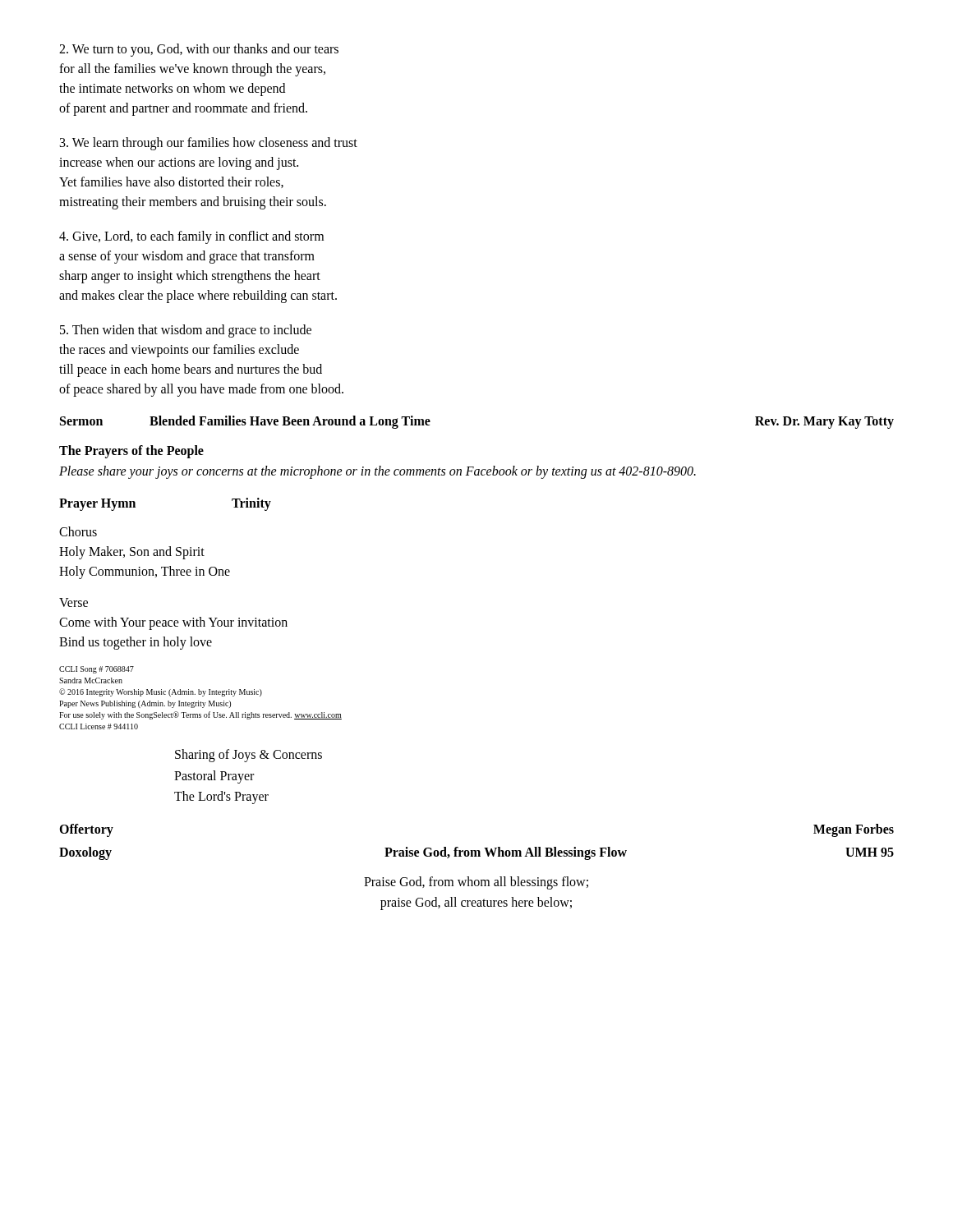
Task: Click on the region starting "4. Give, Lord, to each family in"
Action: pos(198,266)
